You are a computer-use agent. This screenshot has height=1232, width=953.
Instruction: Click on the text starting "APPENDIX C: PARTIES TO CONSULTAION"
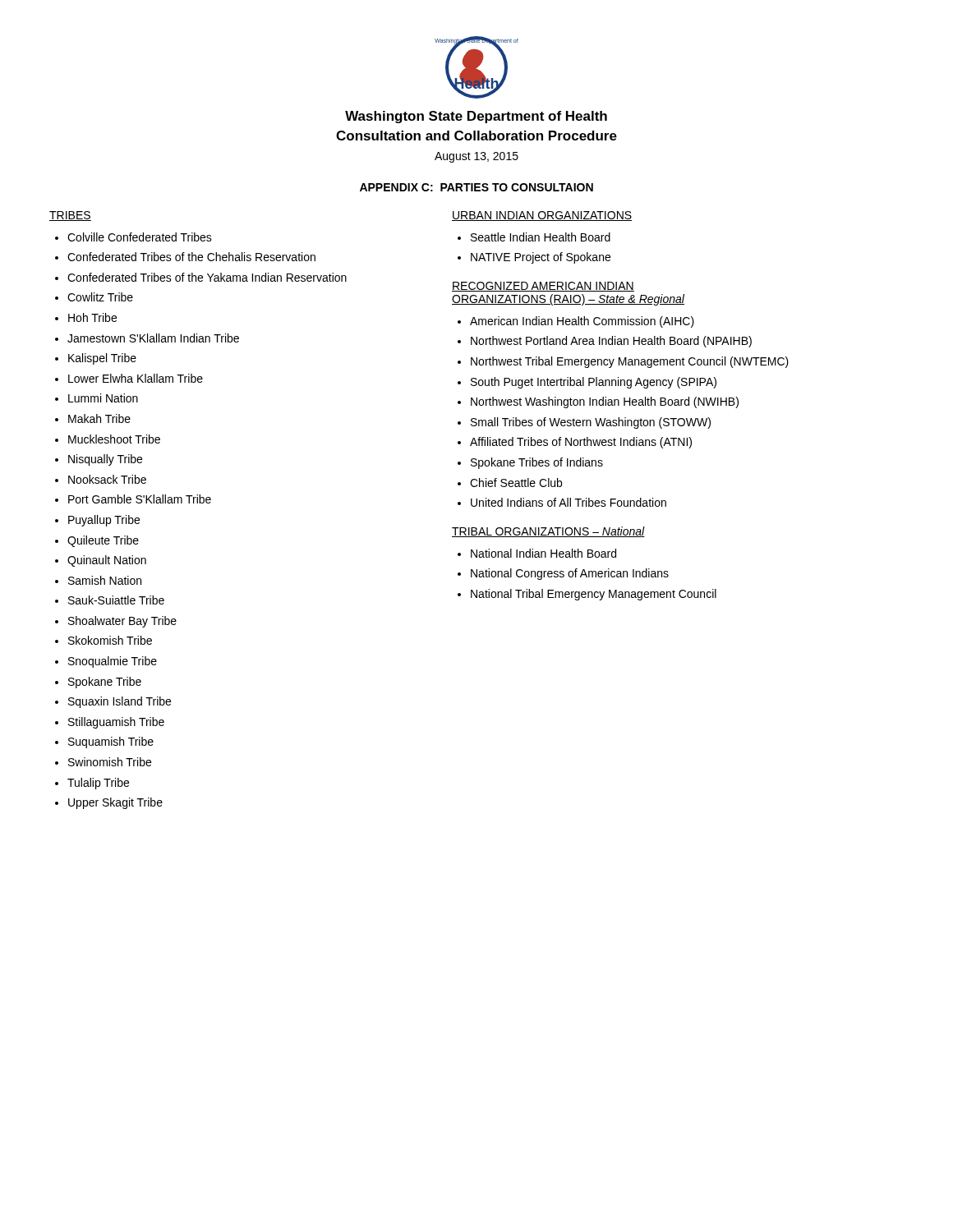coord(476,187)
